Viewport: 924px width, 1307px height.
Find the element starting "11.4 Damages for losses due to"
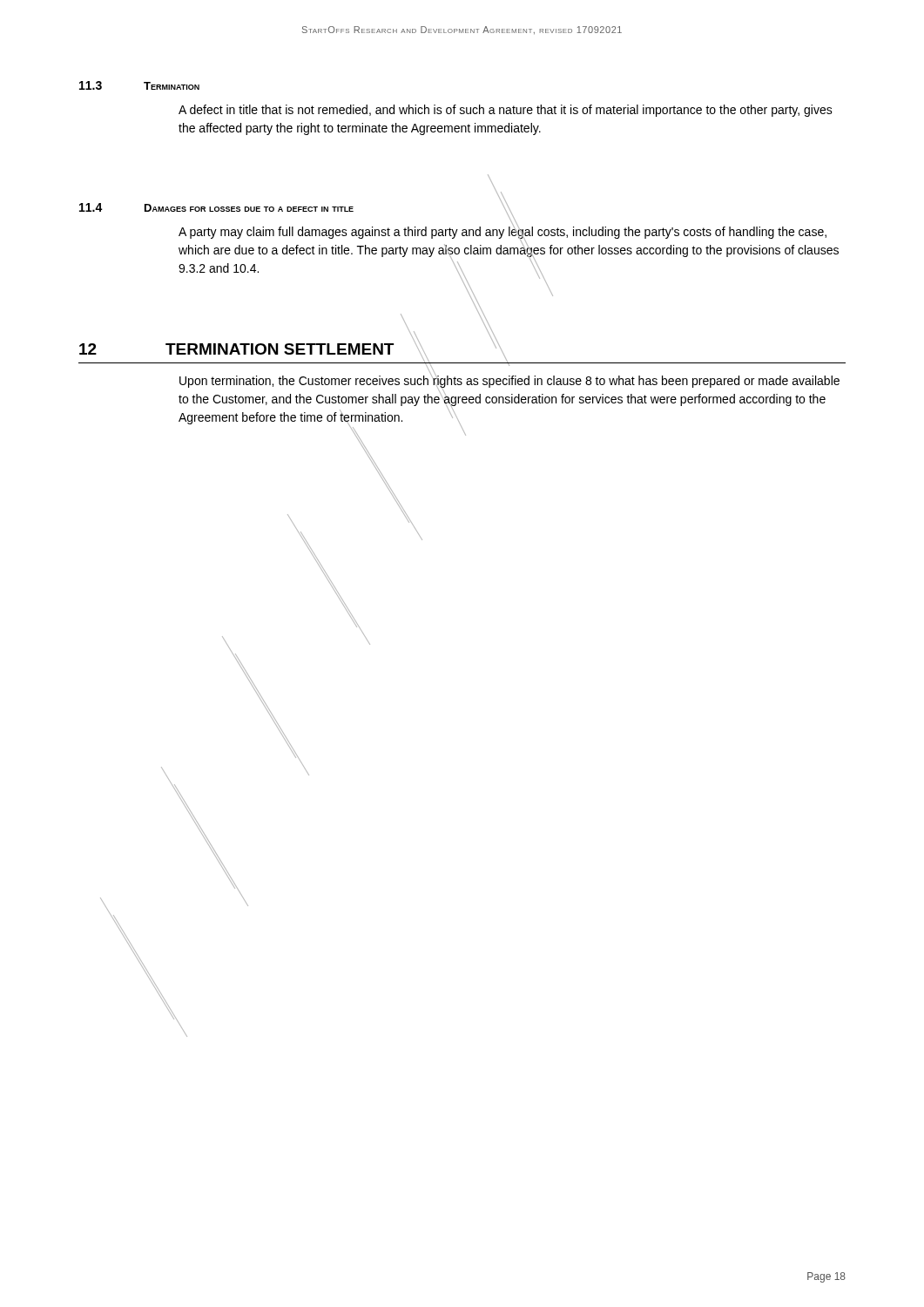point(216,207)
